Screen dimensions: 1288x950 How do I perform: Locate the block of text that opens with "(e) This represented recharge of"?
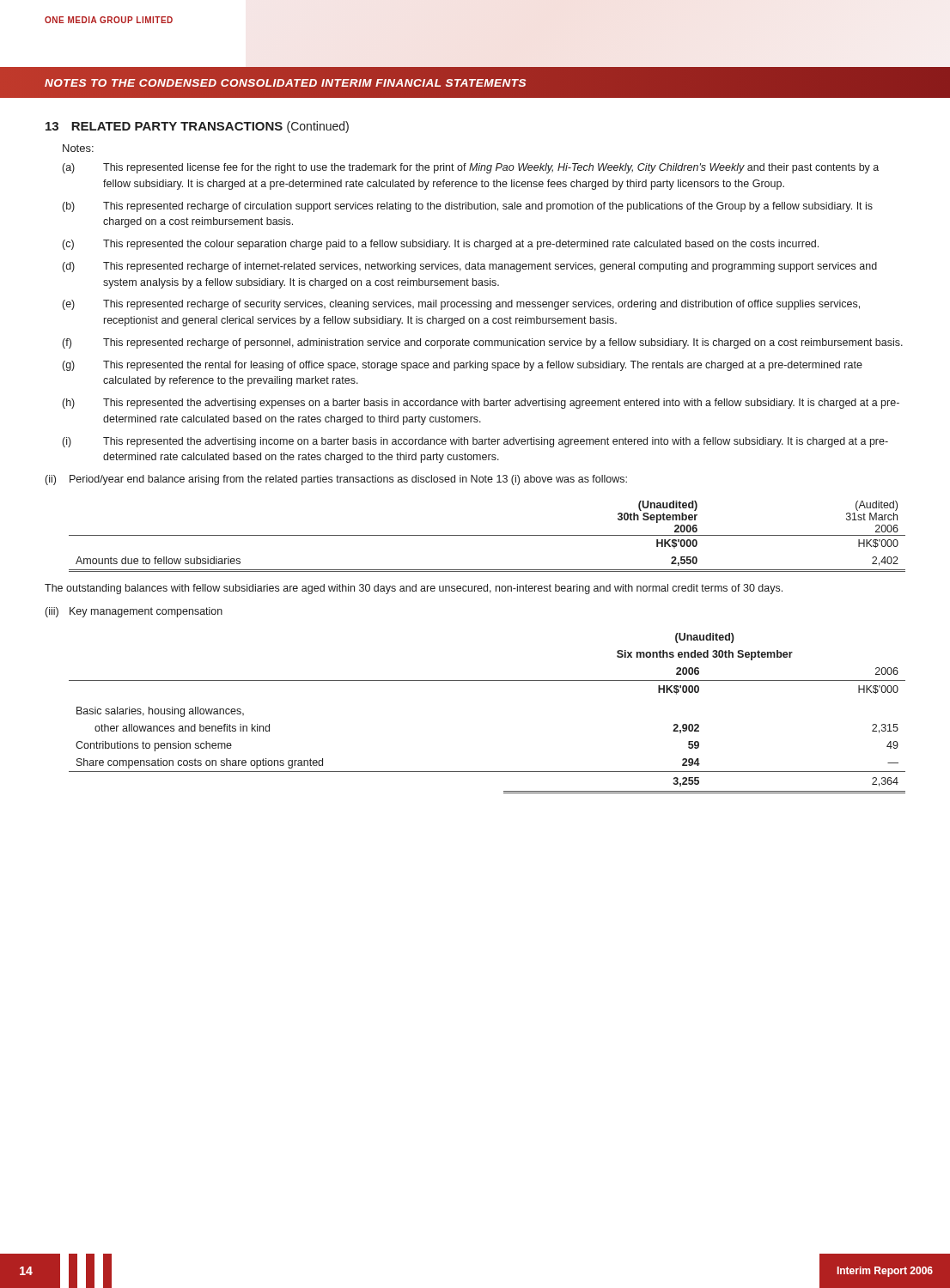475,313
